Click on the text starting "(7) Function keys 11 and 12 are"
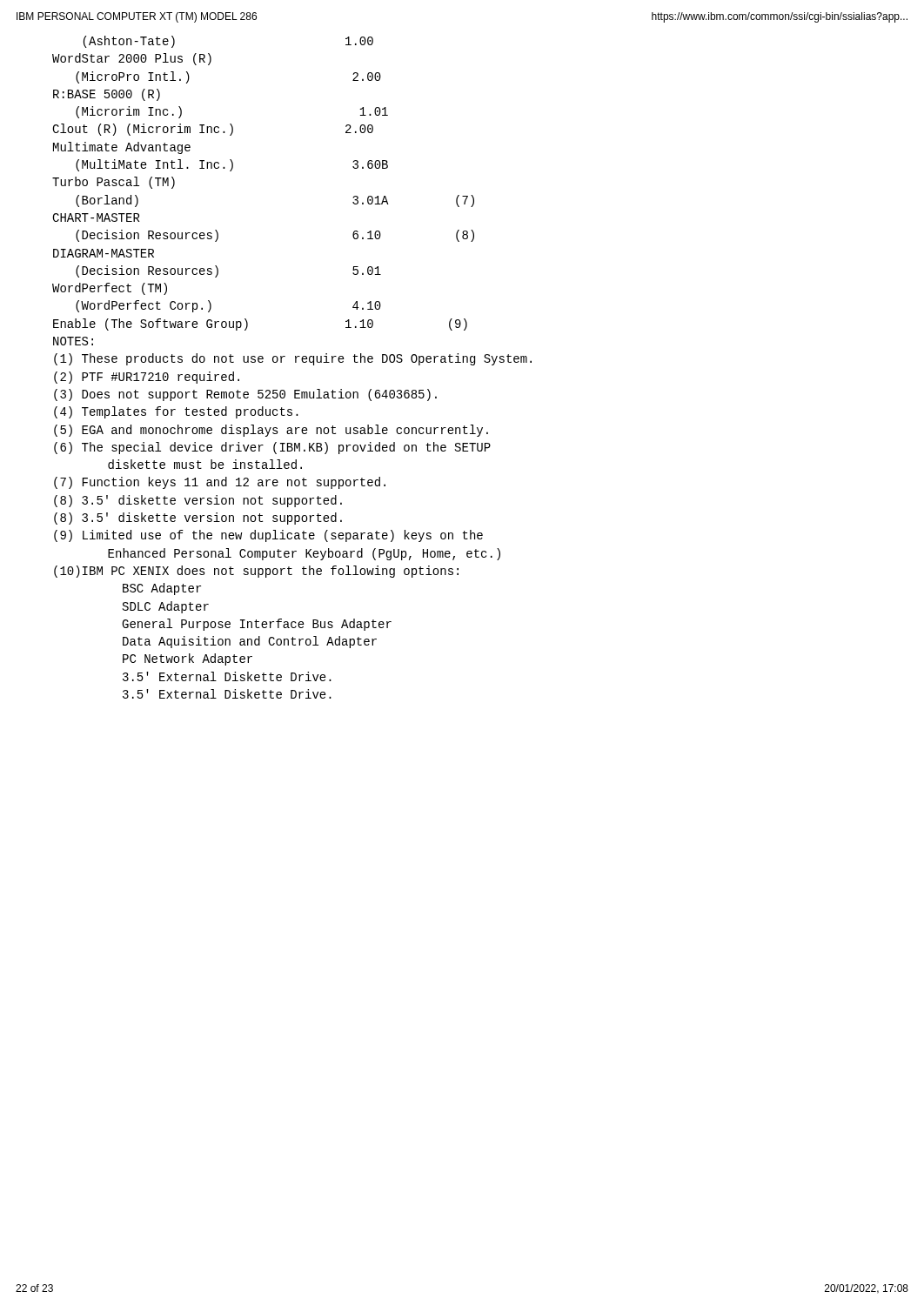The width and height of the screenshot is (924, 1305). click(220, 483)
